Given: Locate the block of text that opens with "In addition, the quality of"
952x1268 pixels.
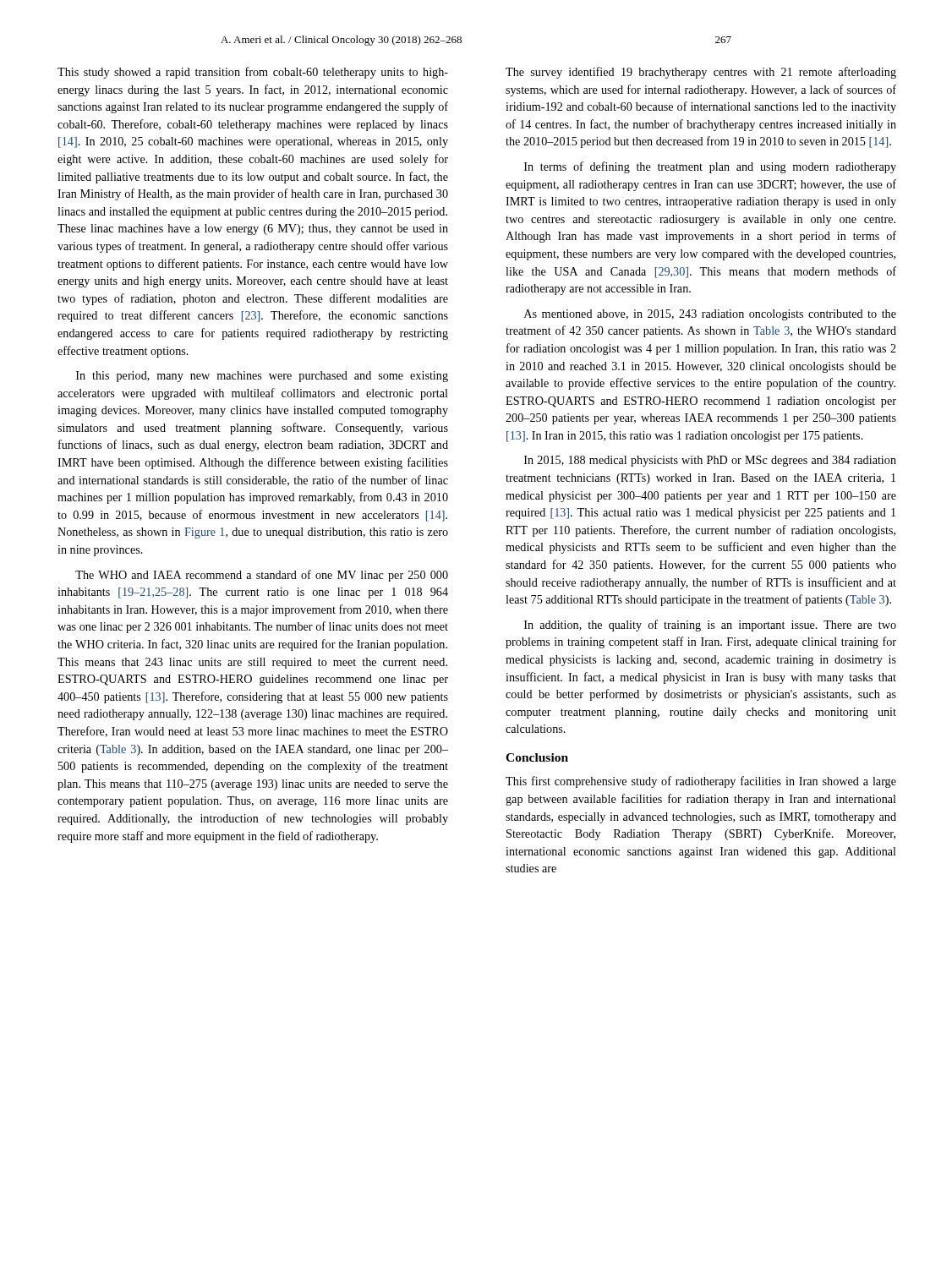Looking at the screenshot, I should (x=701, y=677).
